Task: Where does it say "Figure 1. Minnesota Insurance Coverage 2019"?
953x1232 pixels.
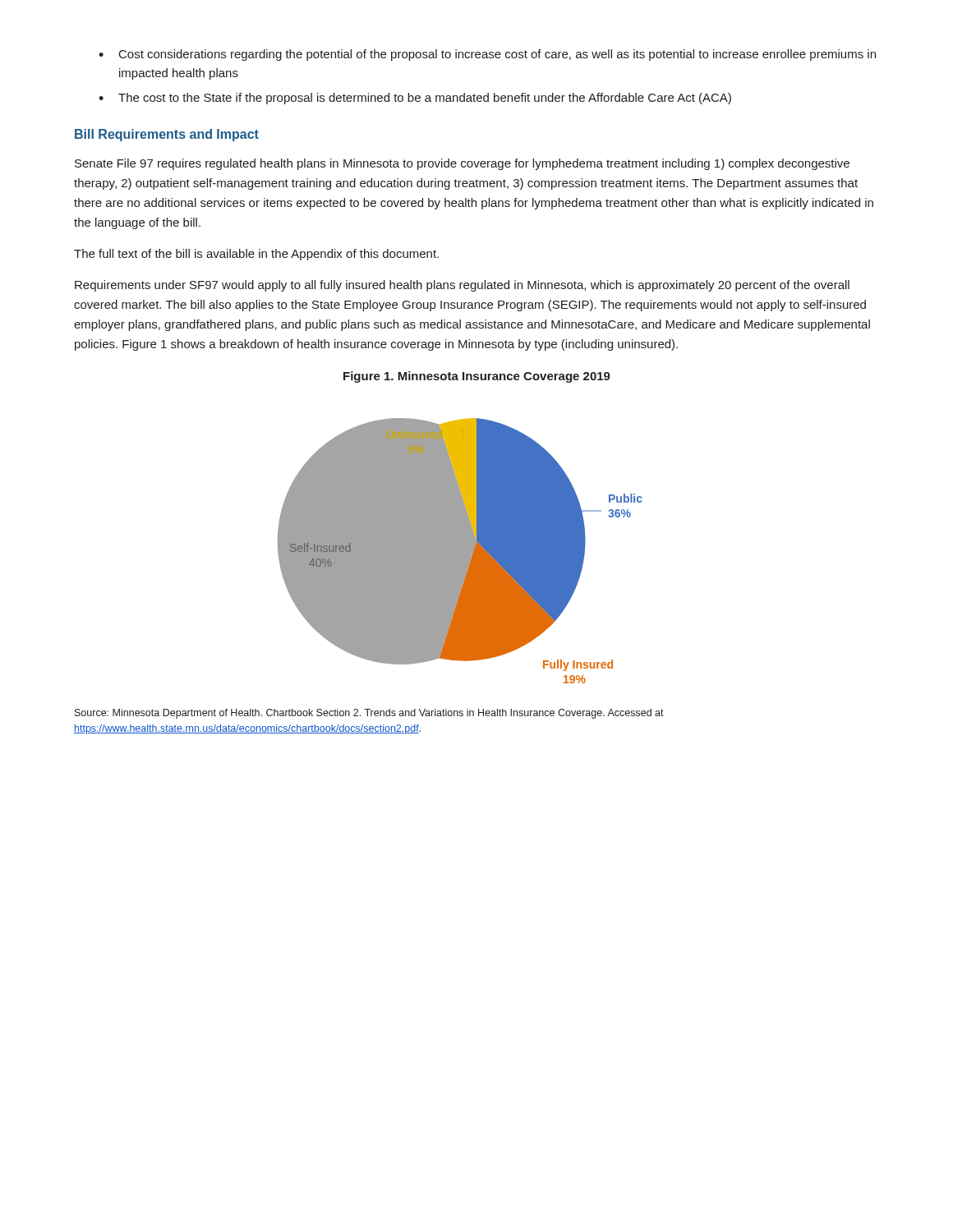Action: pyautogui.click(x=476, y=376)
